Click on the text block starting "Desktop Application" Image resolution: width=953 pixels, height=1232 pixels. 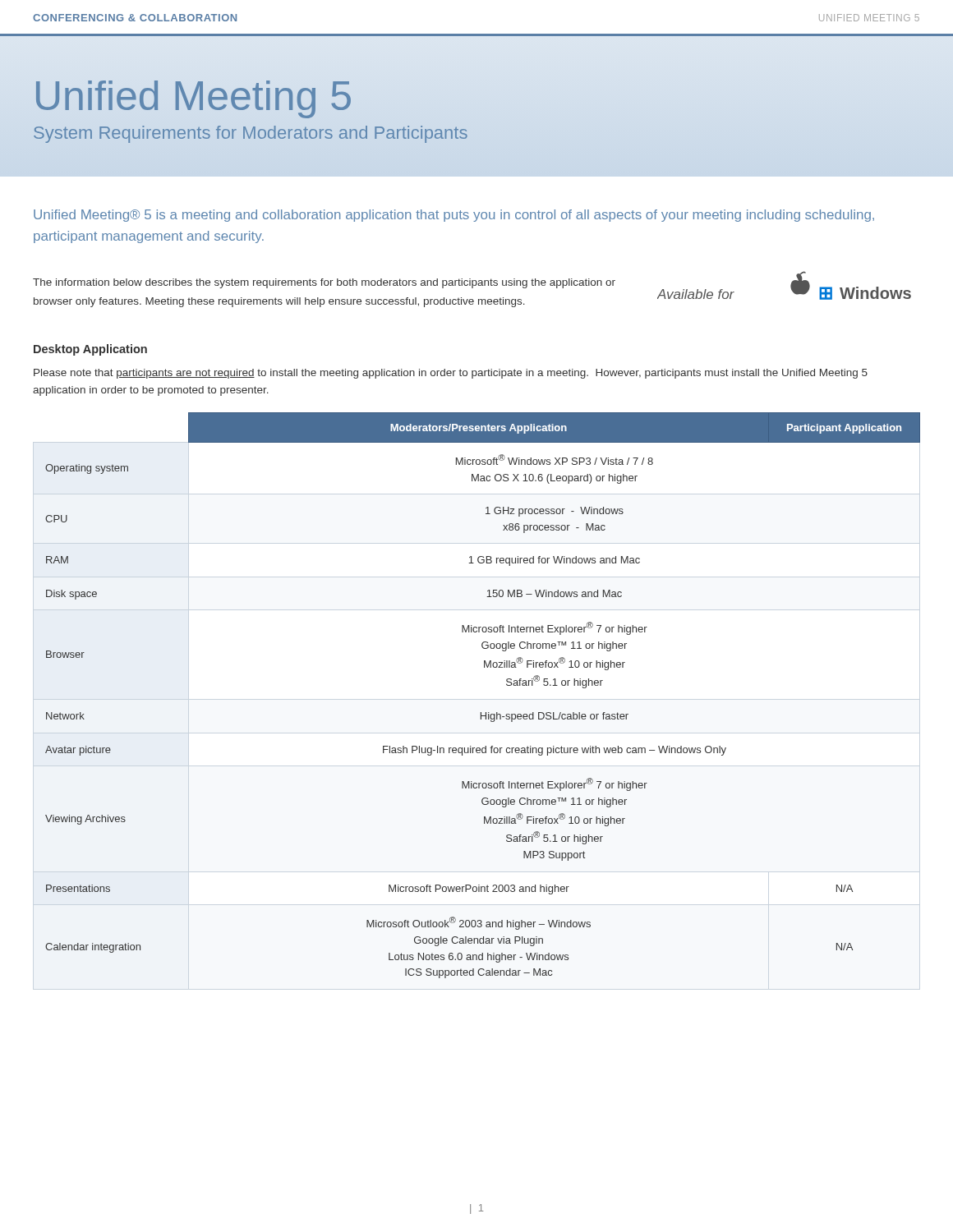coord(90,349)
